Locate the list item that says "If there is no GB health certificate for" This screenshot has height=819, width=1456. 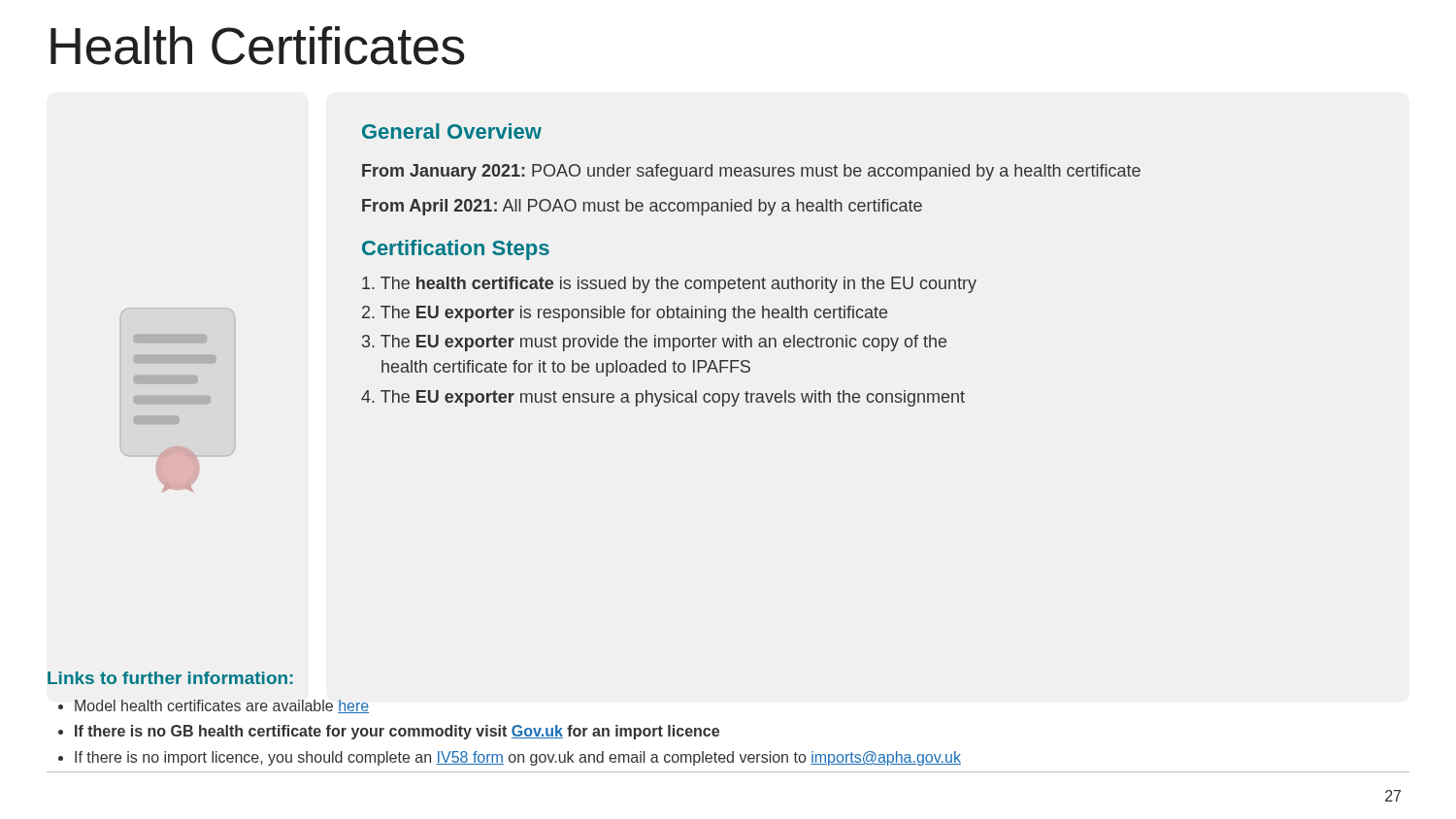coord(397,732)
